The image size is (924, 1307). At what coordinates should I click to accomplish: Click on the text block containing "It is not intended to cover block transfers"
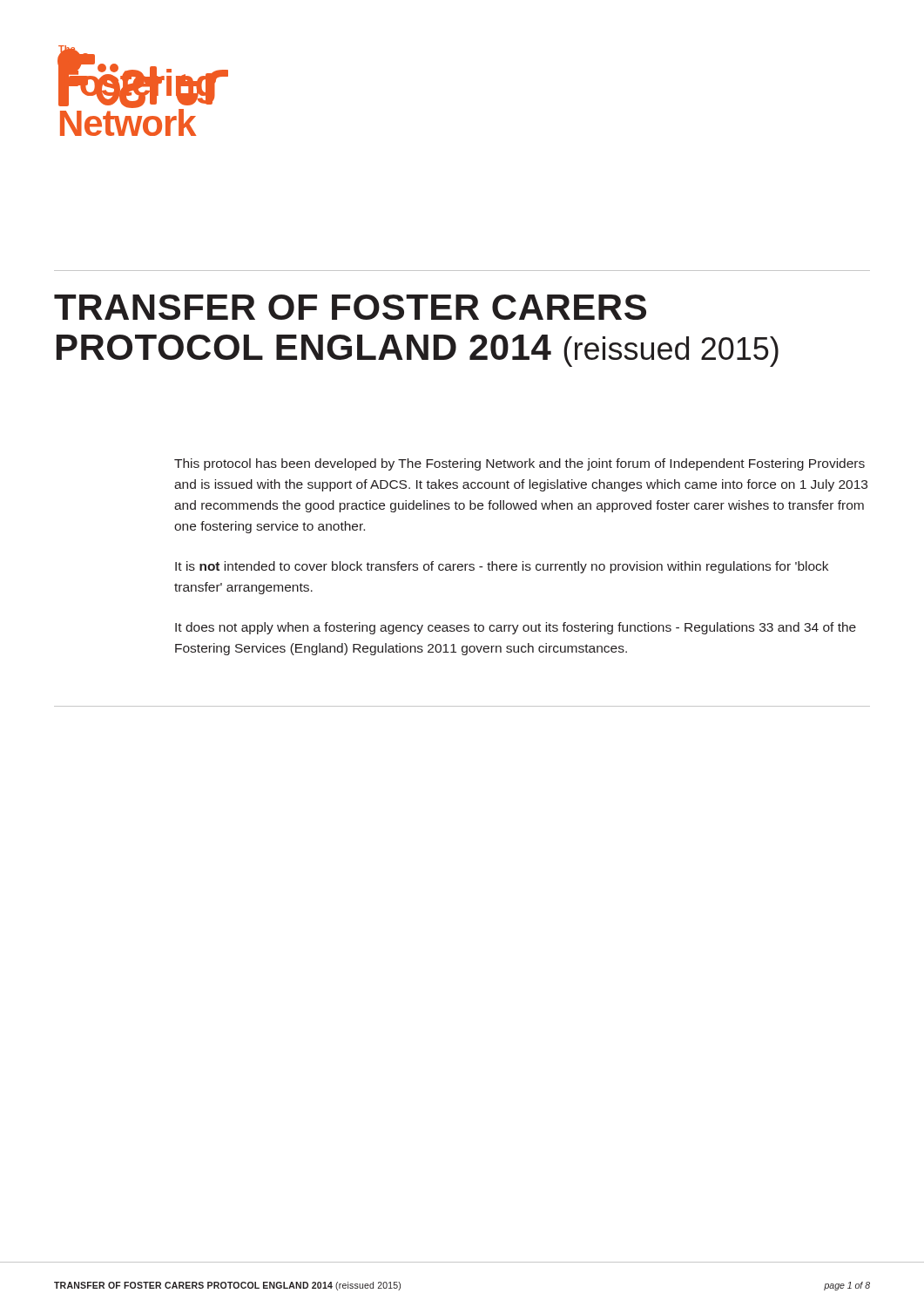click(501, 576)
